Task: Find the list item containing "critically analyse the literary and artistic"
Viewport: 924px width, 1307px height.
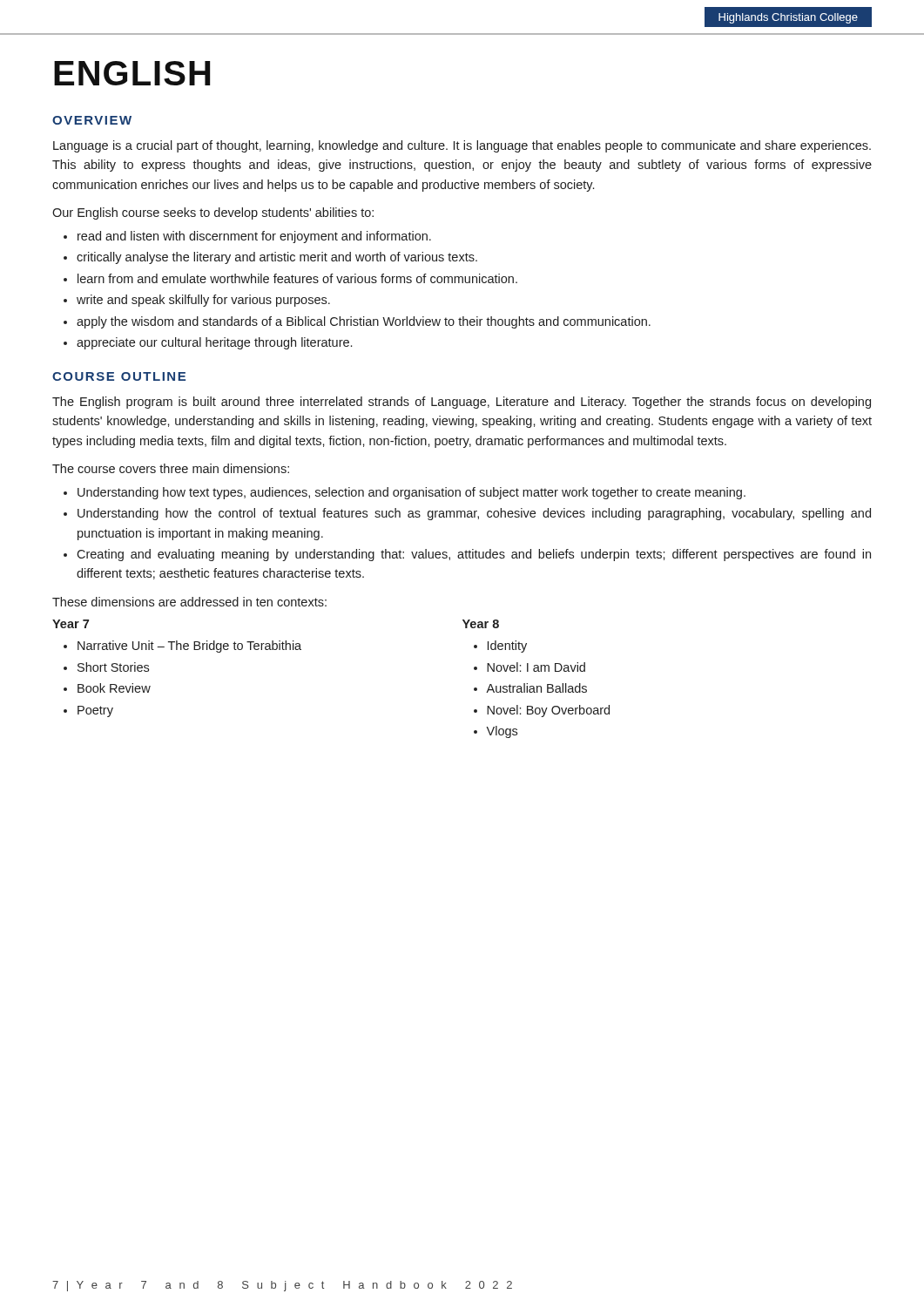Action: pyautogui.click(x=277, y=257)
